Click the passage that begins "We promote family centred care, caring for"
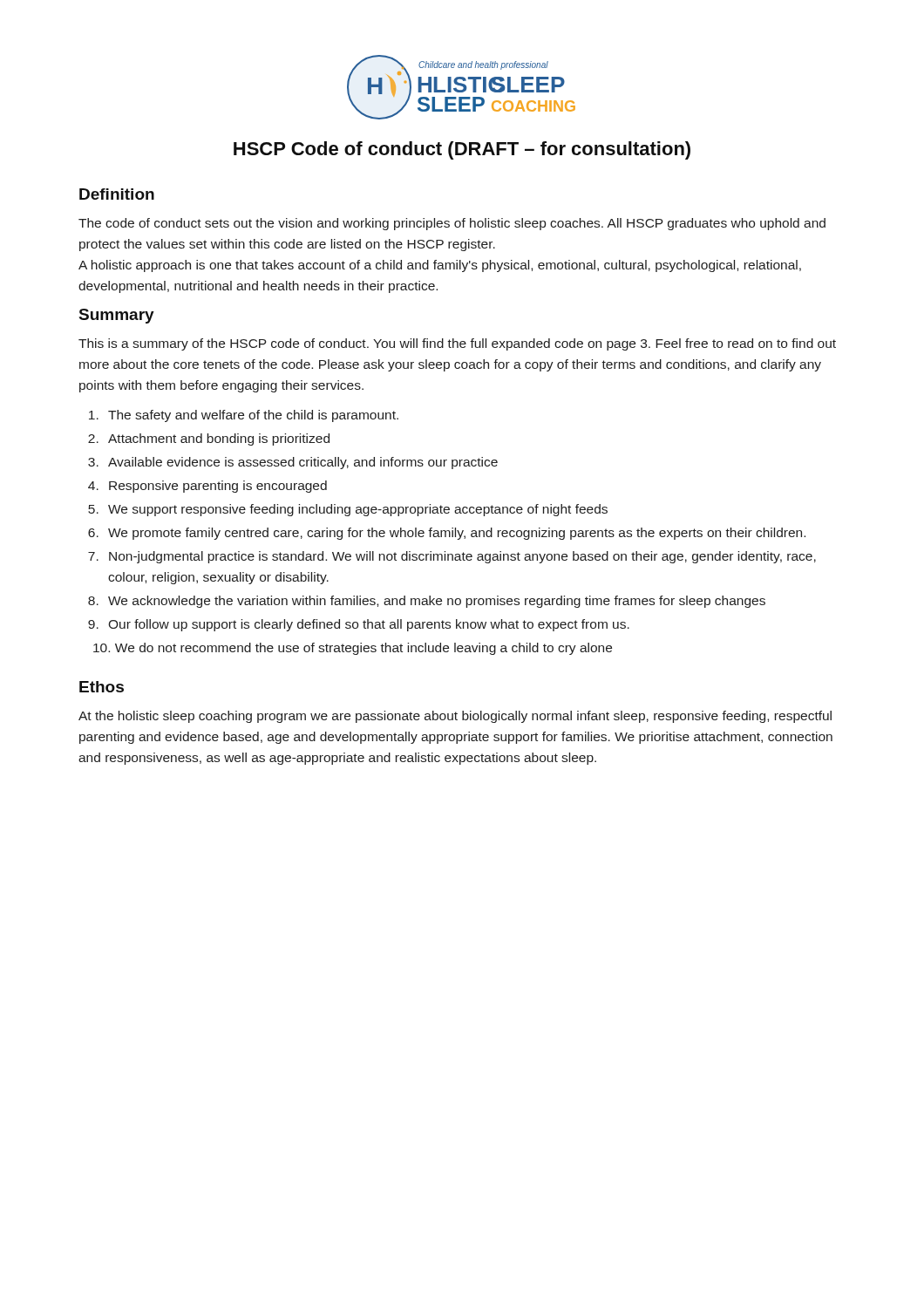Screen dimensions: 1308x924 (457, 533)
